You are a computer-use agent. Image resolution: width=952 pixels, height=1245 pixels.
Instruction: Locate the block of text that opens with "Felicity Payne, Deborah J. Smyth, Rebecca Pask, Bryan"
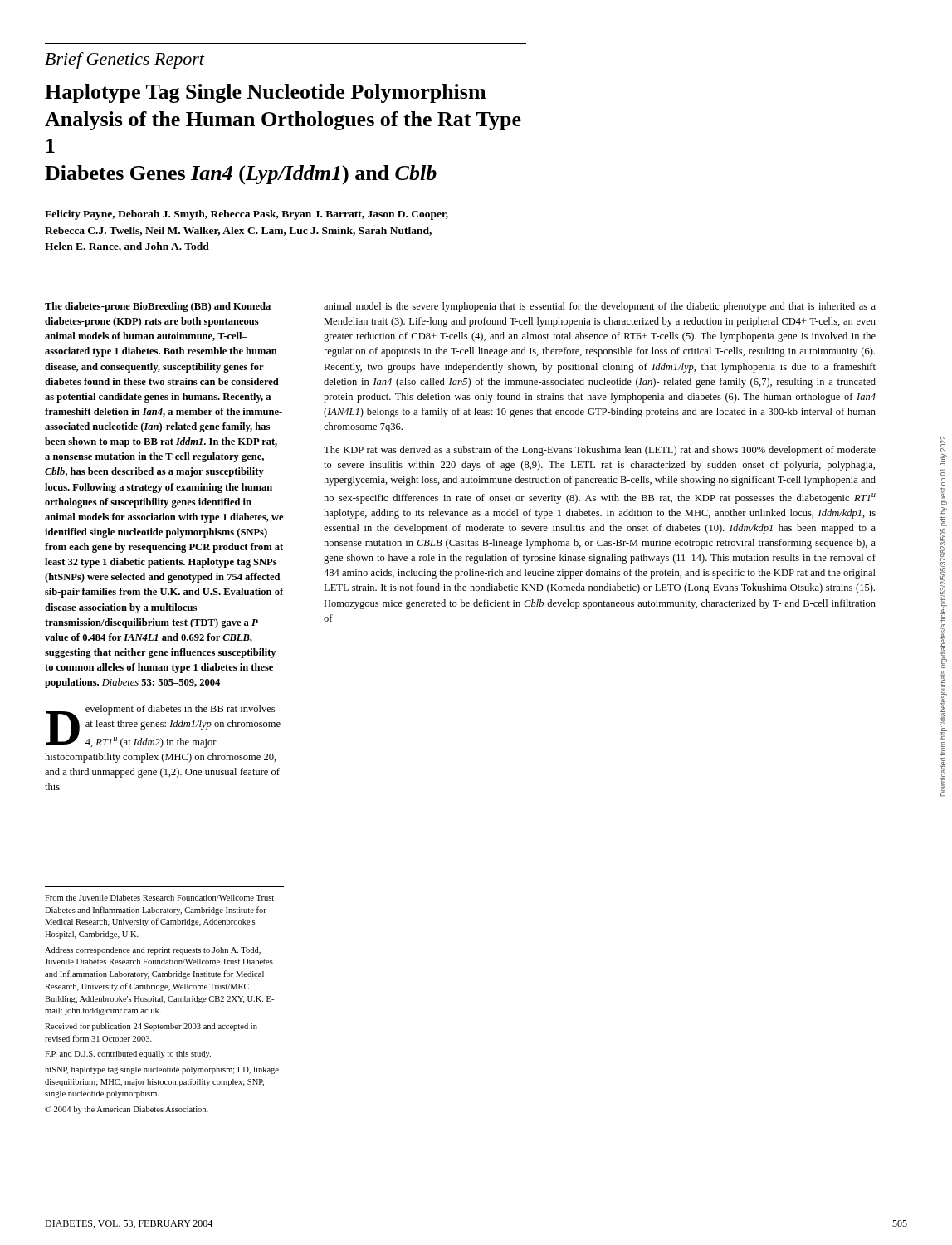(x=247, y=230)
